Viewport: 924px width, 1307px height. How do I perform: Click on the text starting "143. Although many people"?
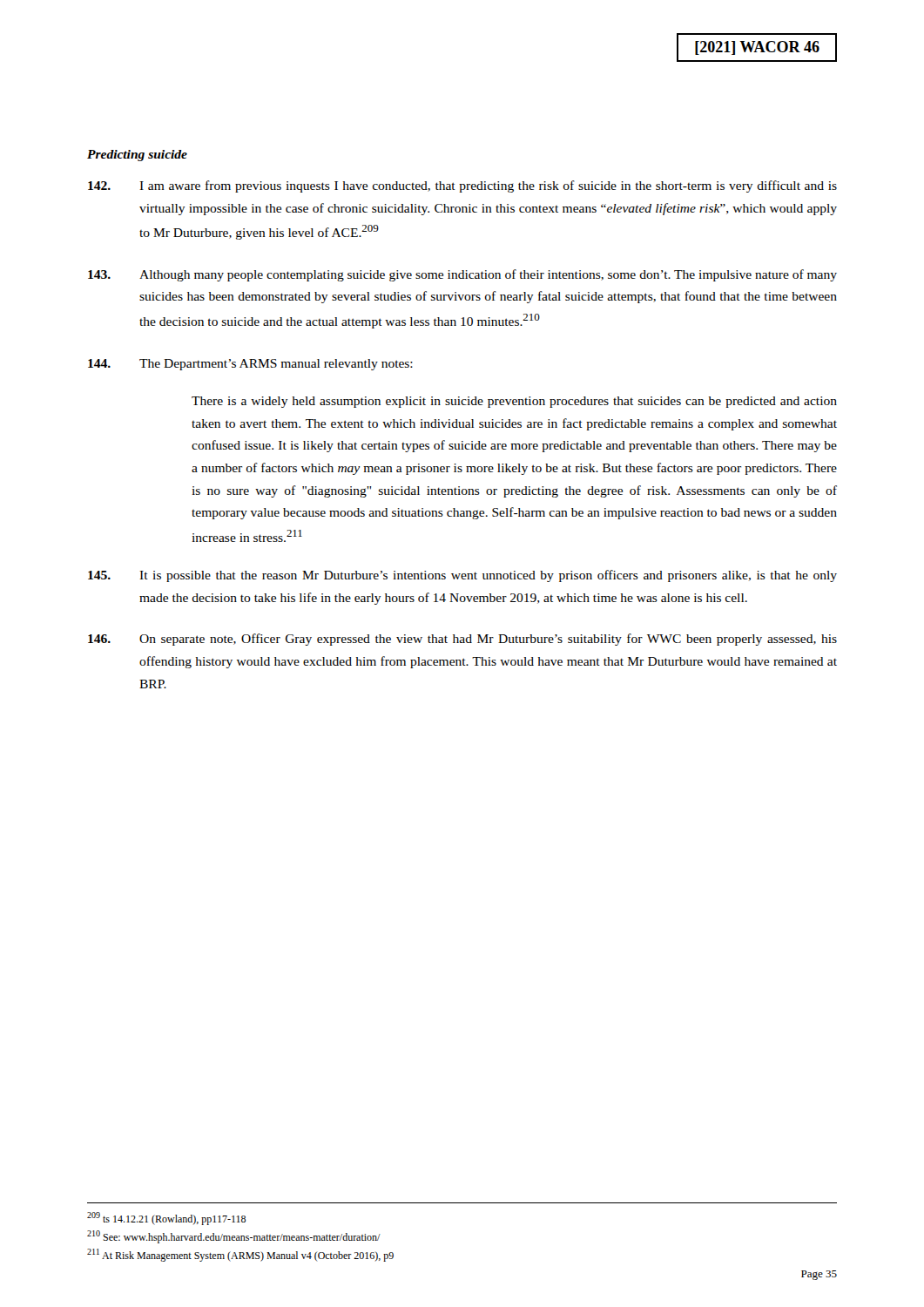pyautogui.click(x=462, y=298)
